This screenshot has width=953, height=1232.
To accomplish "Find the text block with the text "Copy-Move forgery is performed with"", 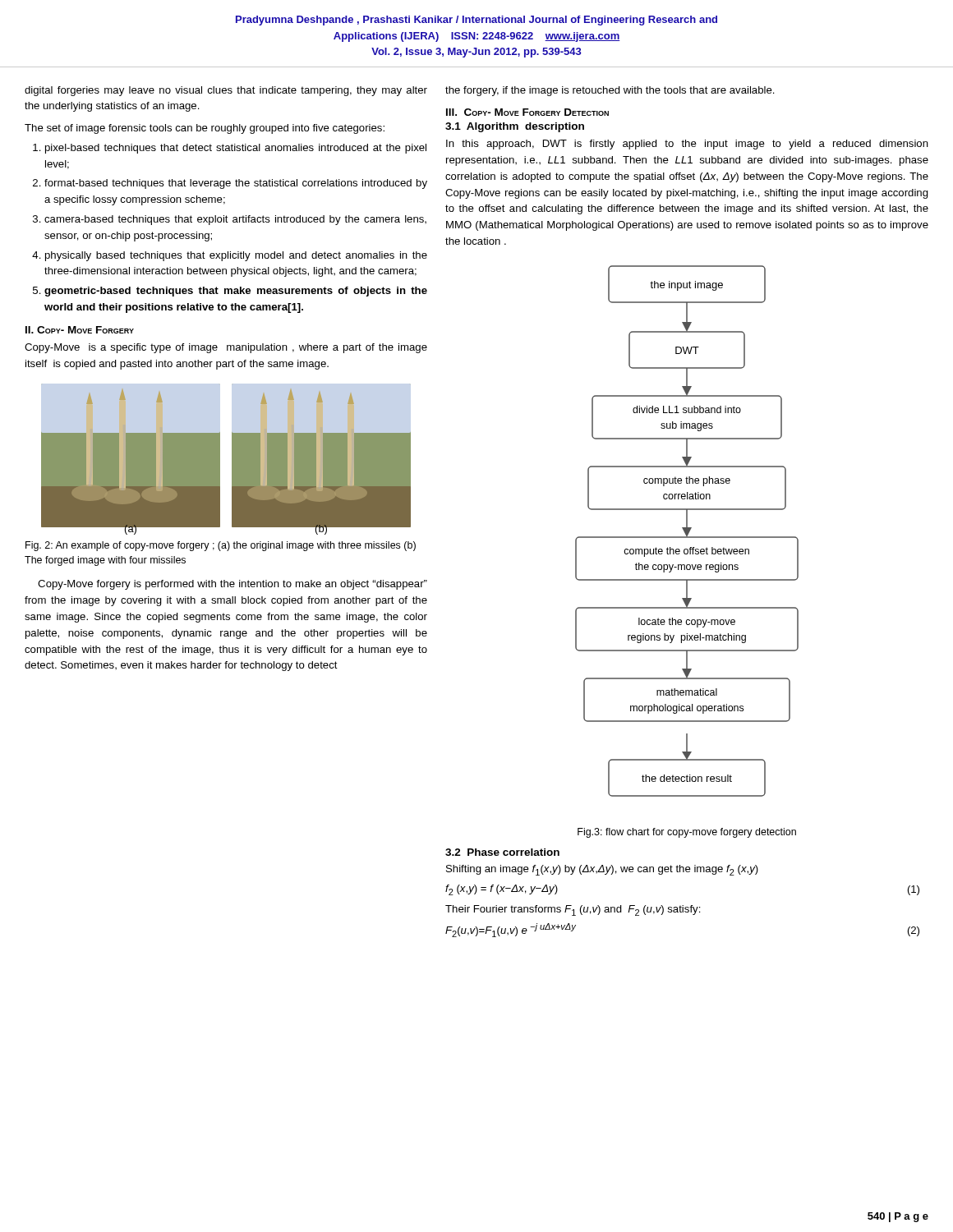I will click(x=226, y=625).
